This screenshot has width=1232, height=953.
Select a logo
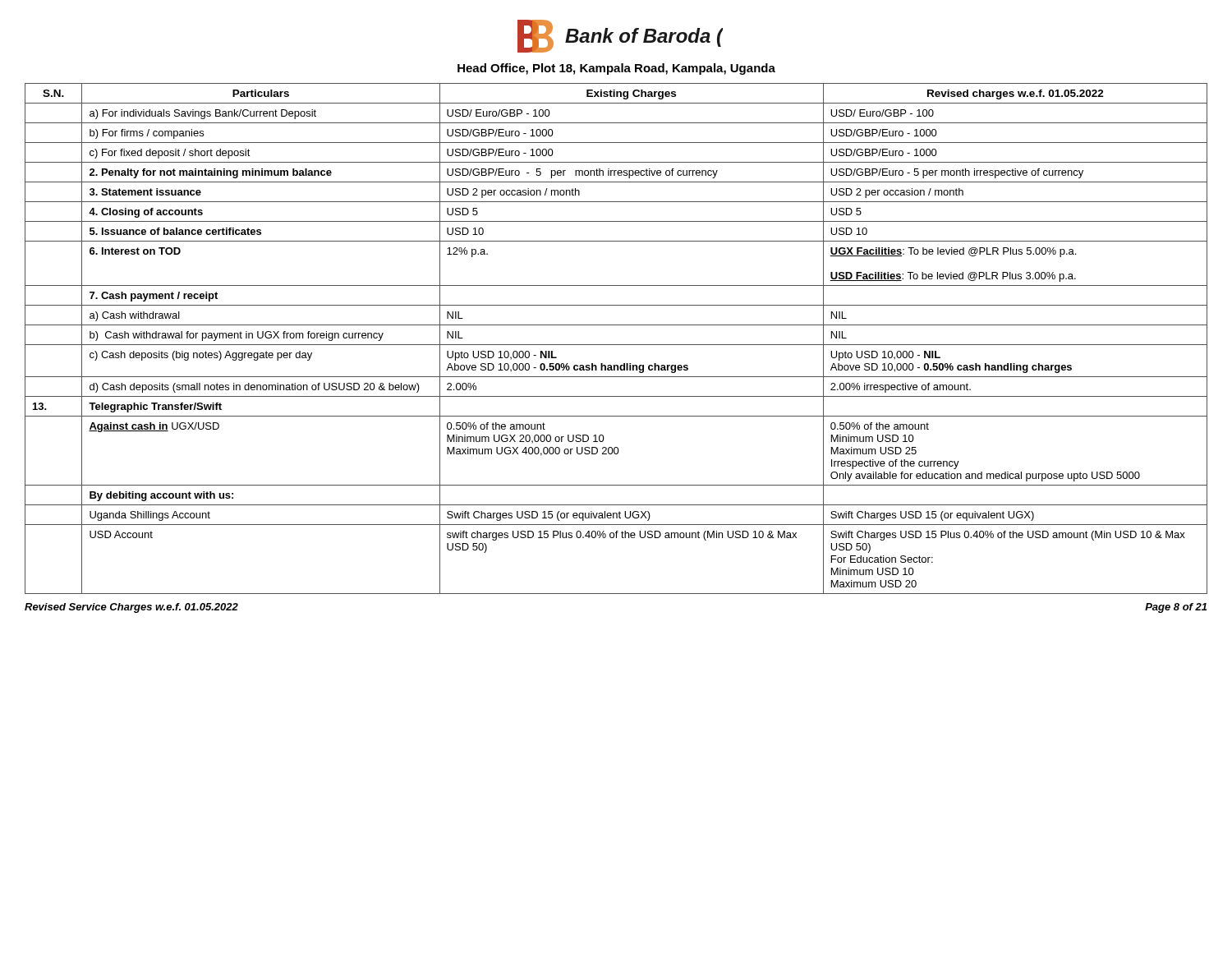pyautogui.click(x=616, y=36)
